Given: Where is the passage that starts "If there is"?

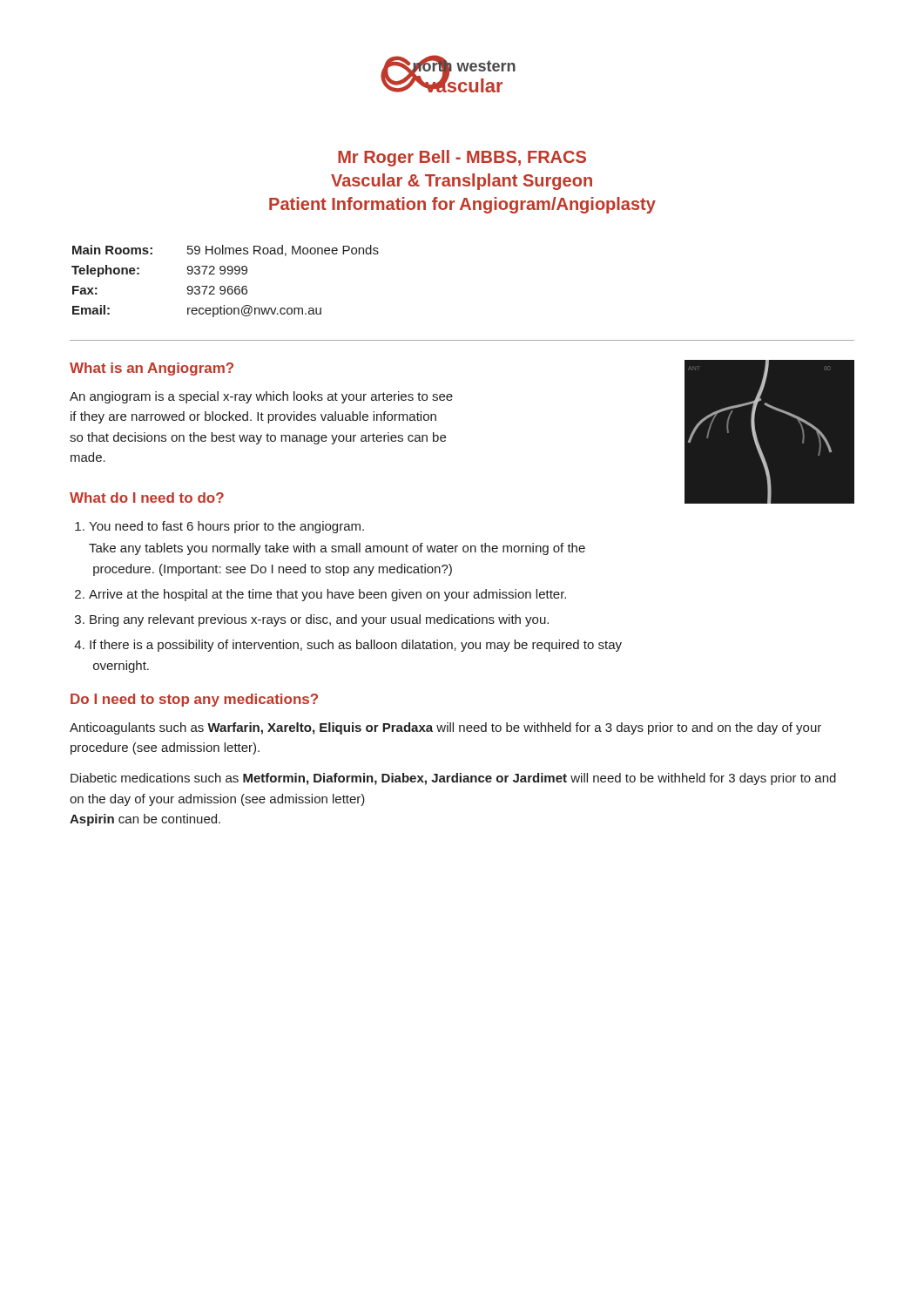Looking at the screenshot, I should (x=355, y=655).
